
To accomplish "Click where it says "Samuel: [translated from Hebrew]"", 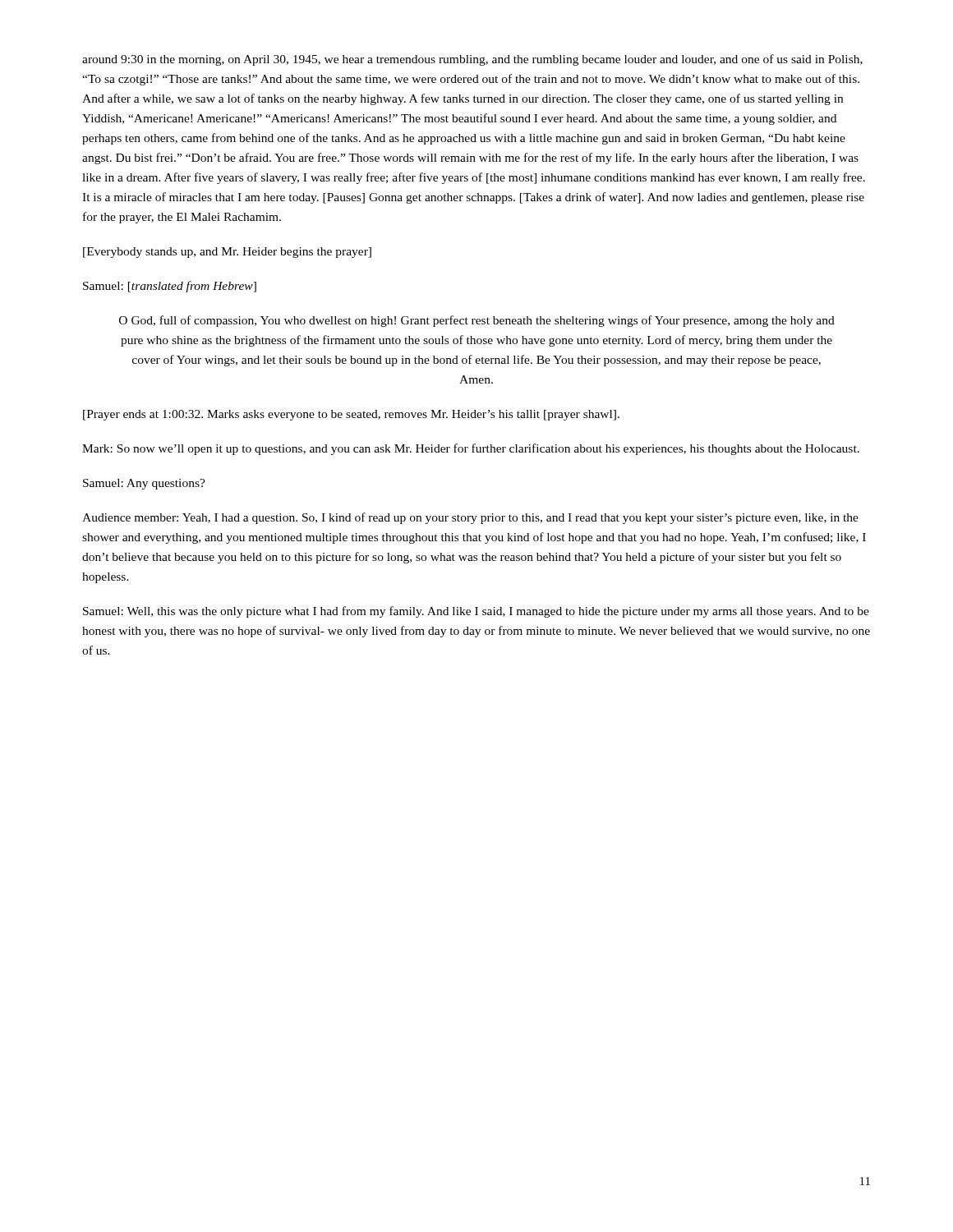I will coord(170,286).
